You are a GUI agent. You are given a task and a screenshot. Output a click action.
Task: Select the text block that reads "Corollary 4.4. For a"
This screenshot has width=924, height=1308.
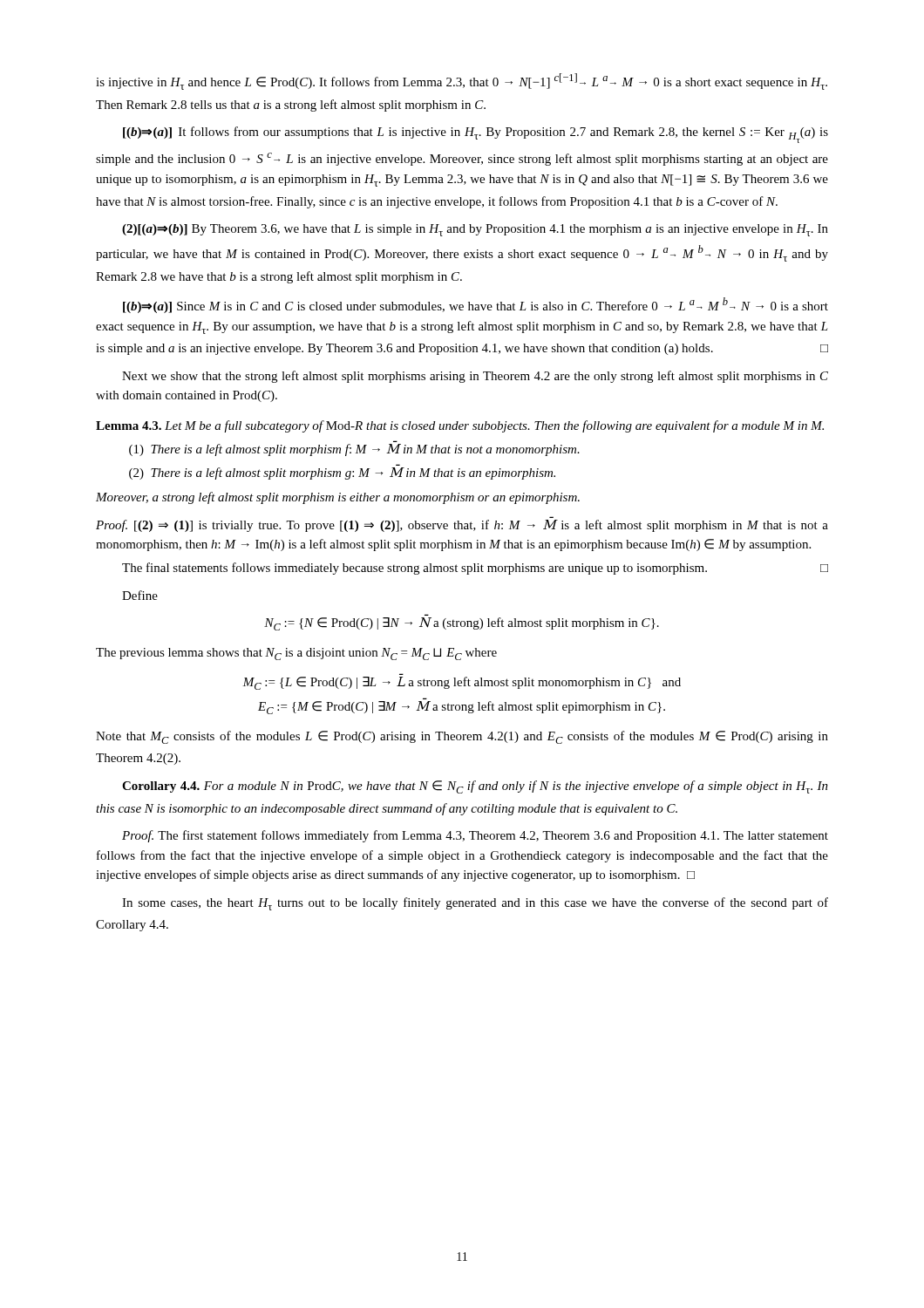pos(462,797)
